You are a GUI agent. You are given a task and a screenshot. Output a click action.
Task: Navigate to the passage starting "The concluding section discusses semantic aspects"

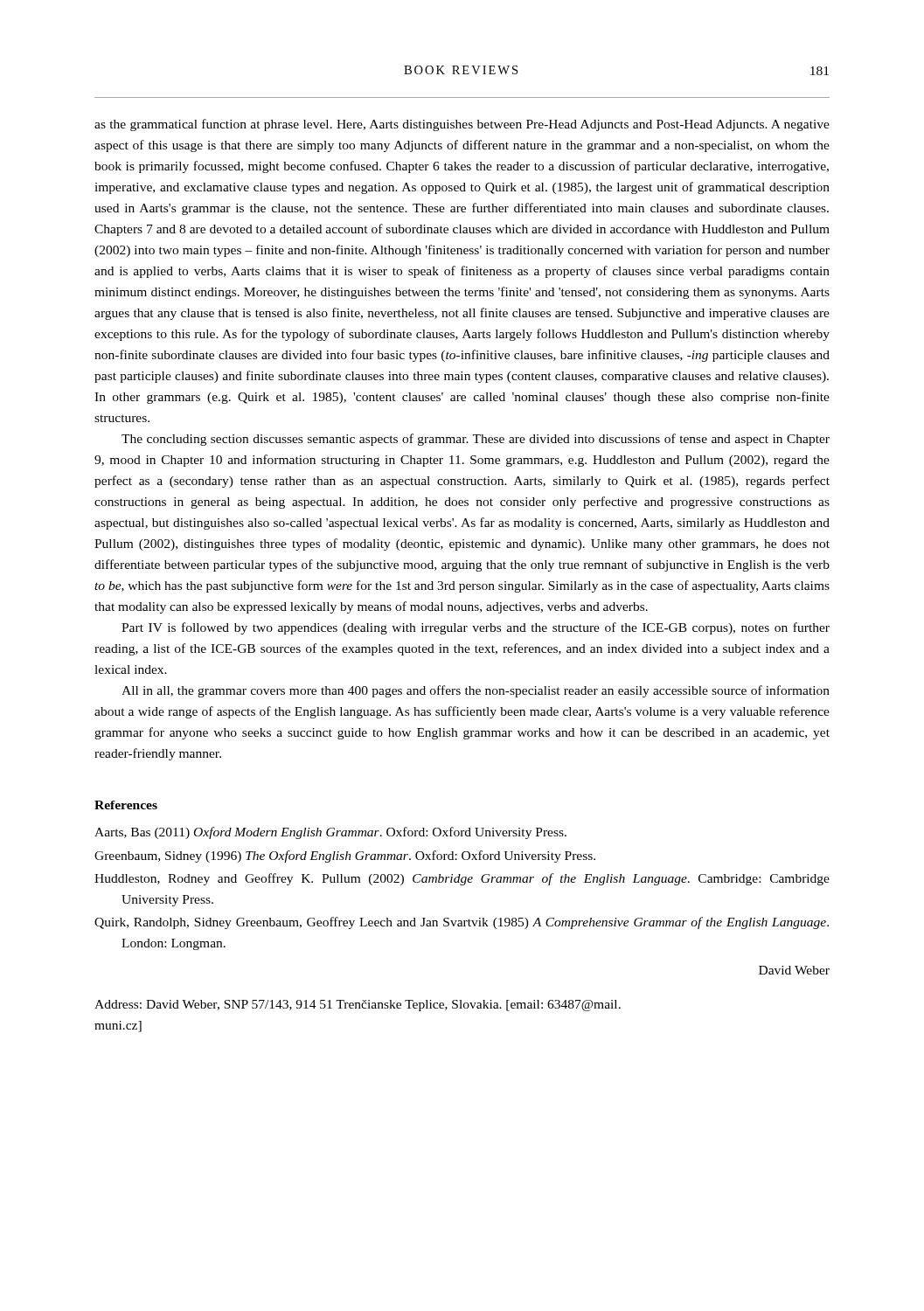coord(462,523)
